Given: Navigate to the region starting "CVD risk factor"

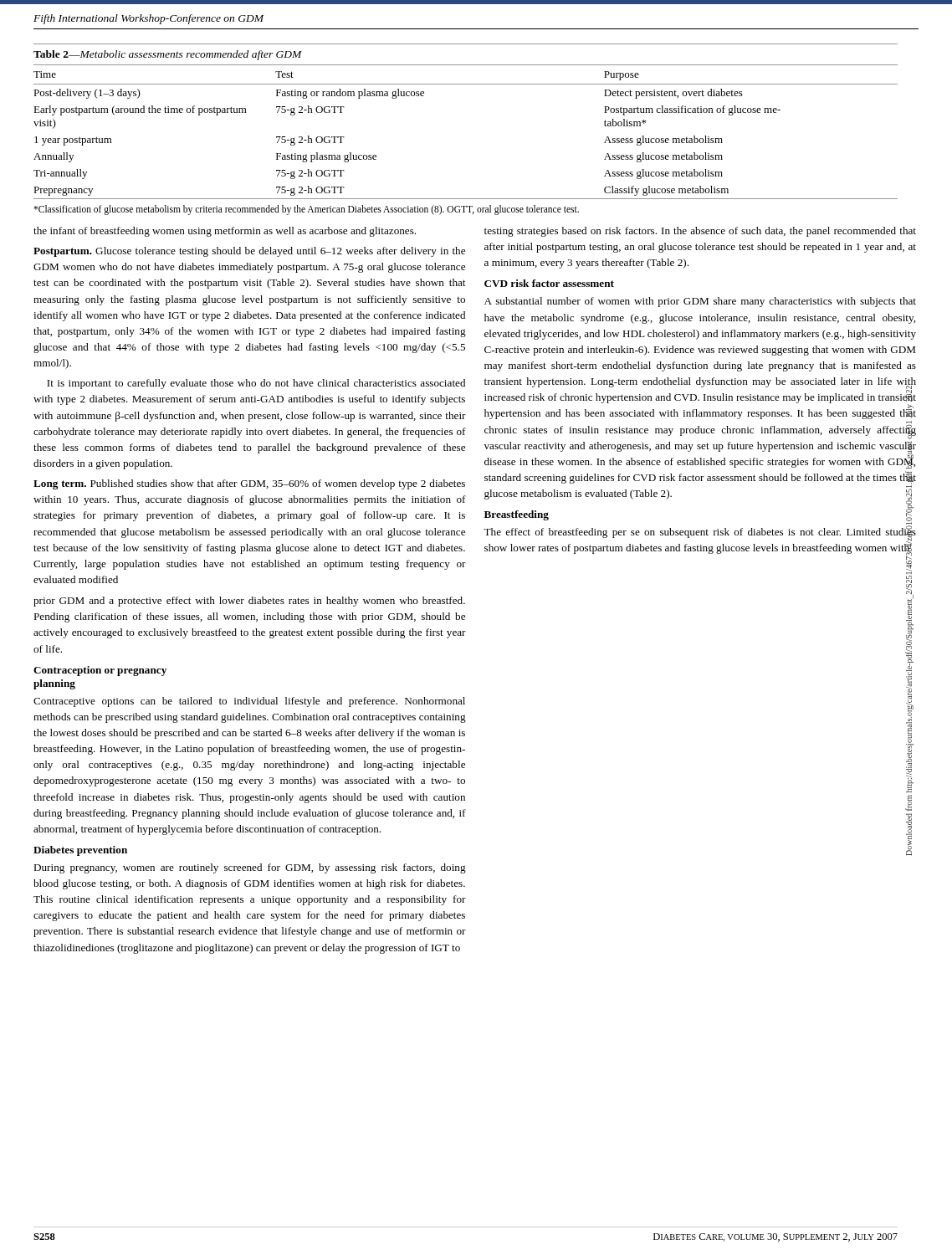Looking at the screenshot, I should pos(549,284).
